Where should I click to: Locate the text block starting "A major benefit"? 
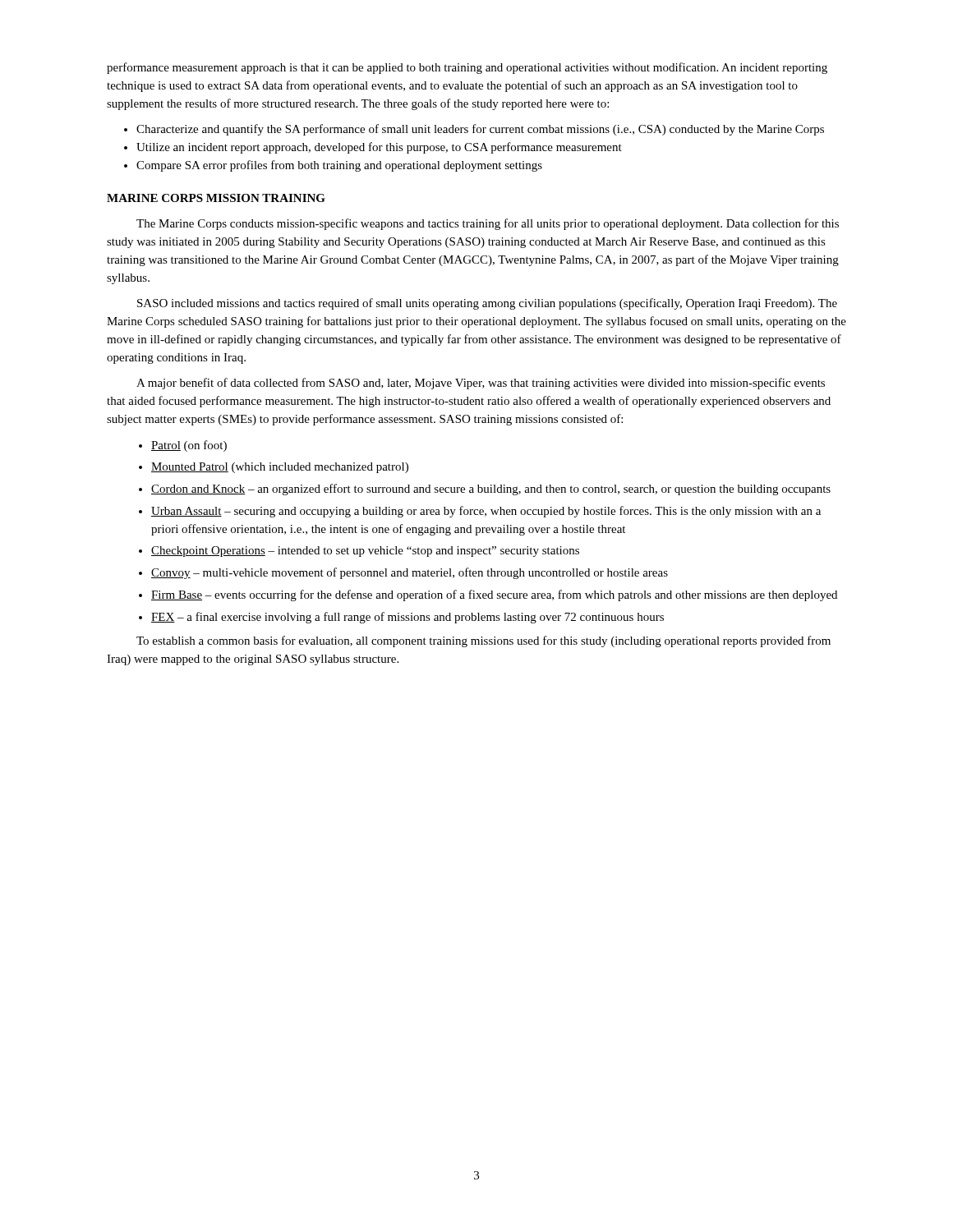coord(476,402)
